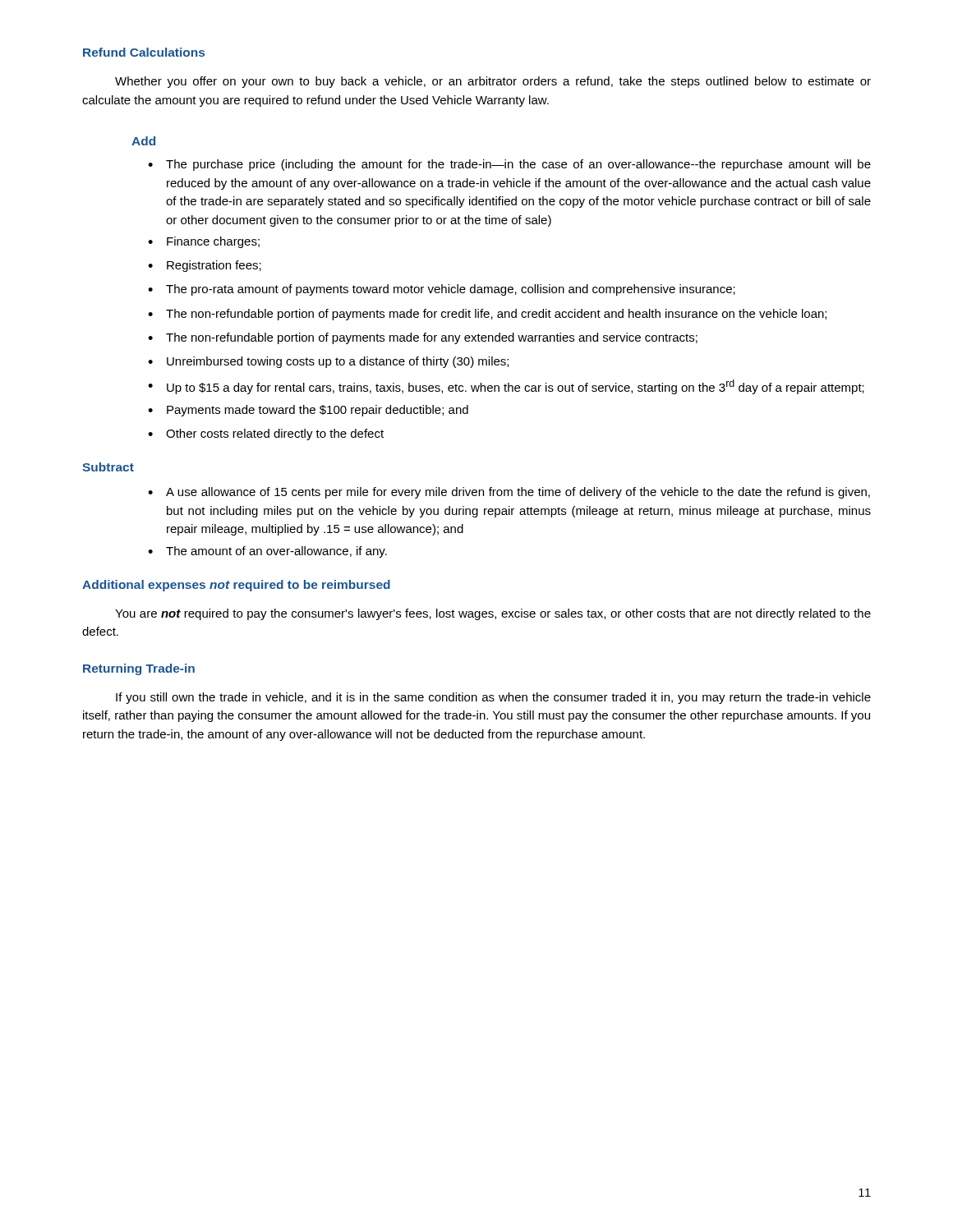The height and width of the screenshot is (1232, 953).
Task: Locate the list item that says "• The pro-rata amount of"
Action: point(509,291)
